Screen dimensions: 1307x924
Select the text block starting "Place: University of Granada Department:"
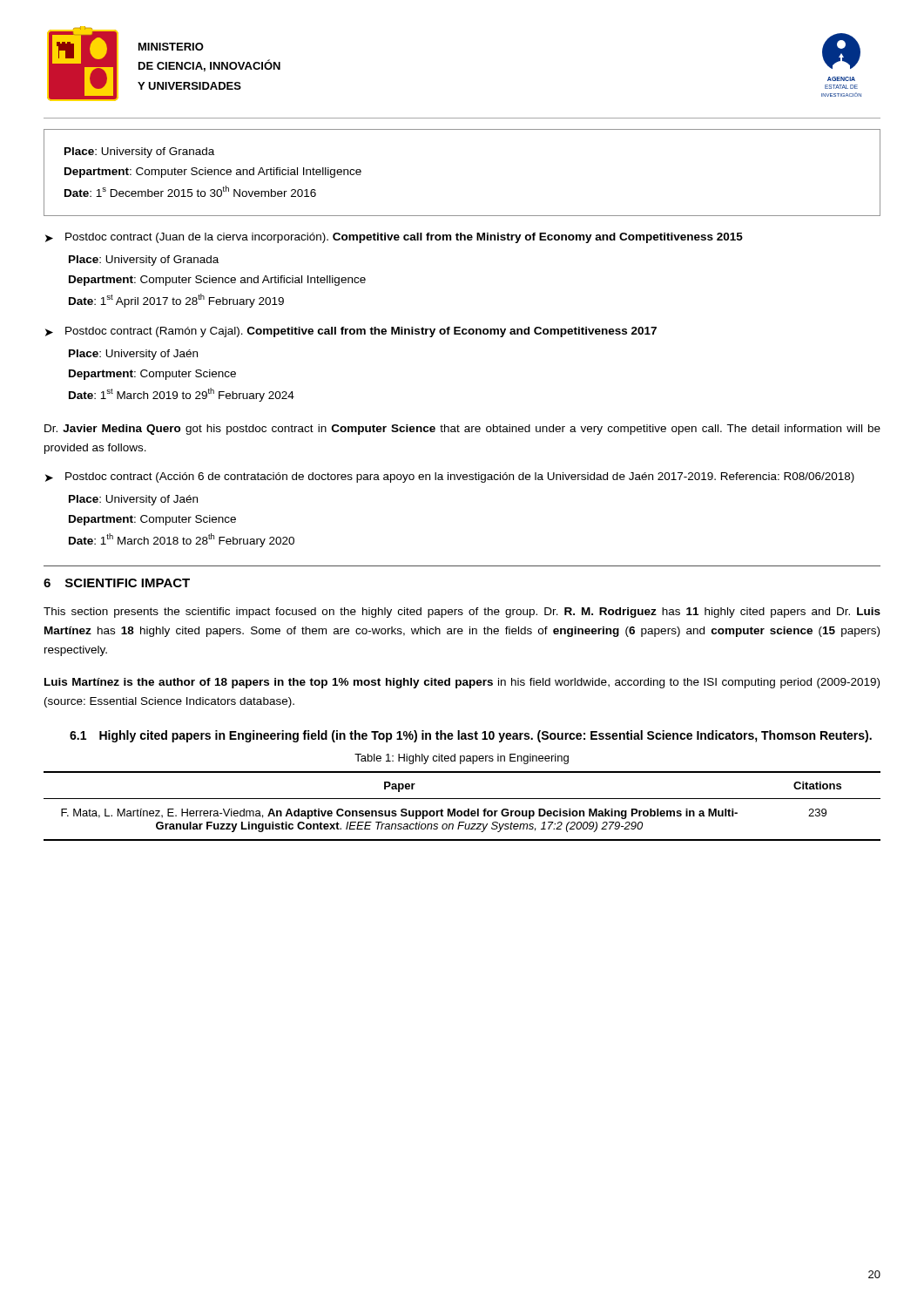139,152
